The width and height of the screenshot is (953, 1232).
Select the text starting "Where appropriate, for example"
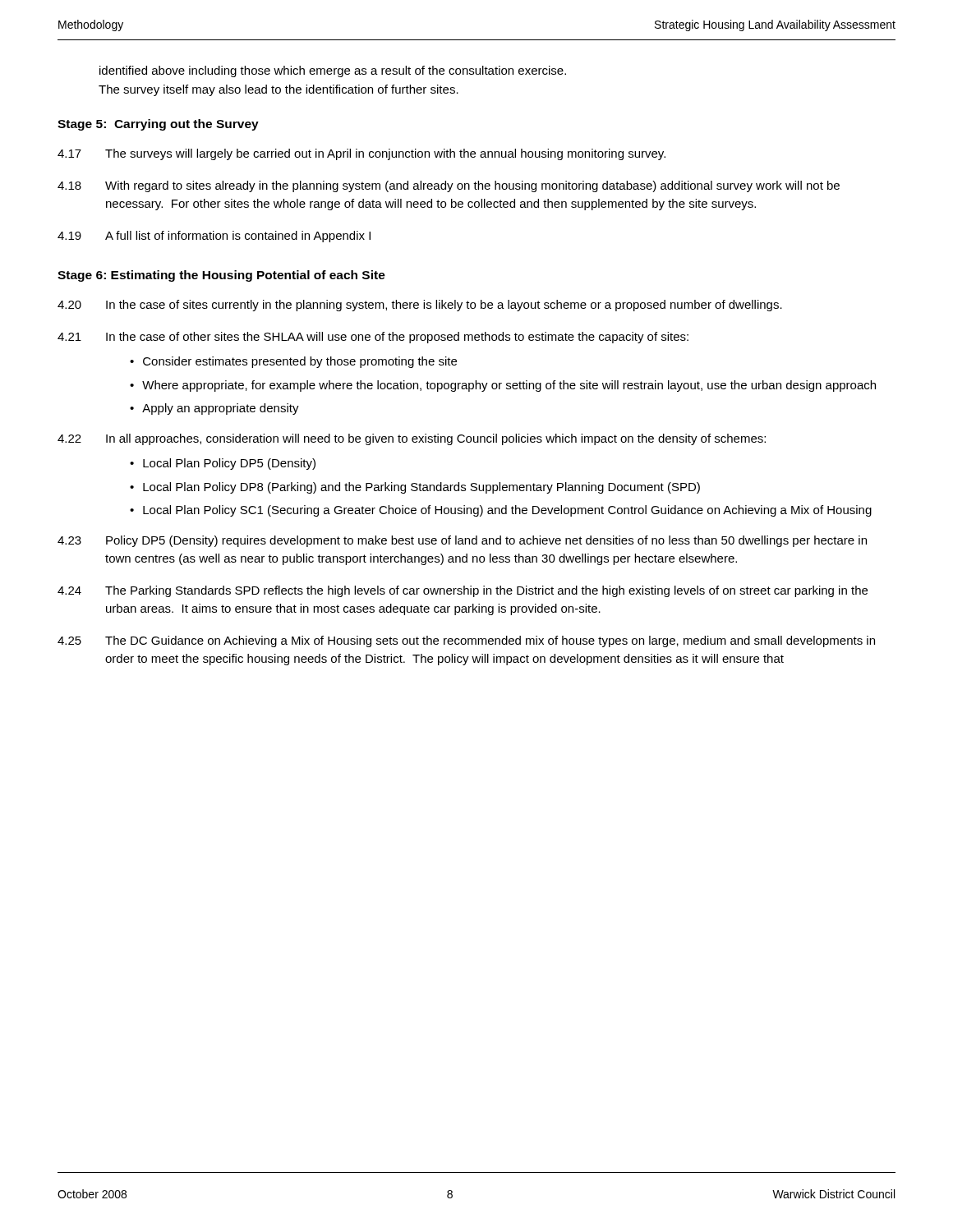(510, 384)
